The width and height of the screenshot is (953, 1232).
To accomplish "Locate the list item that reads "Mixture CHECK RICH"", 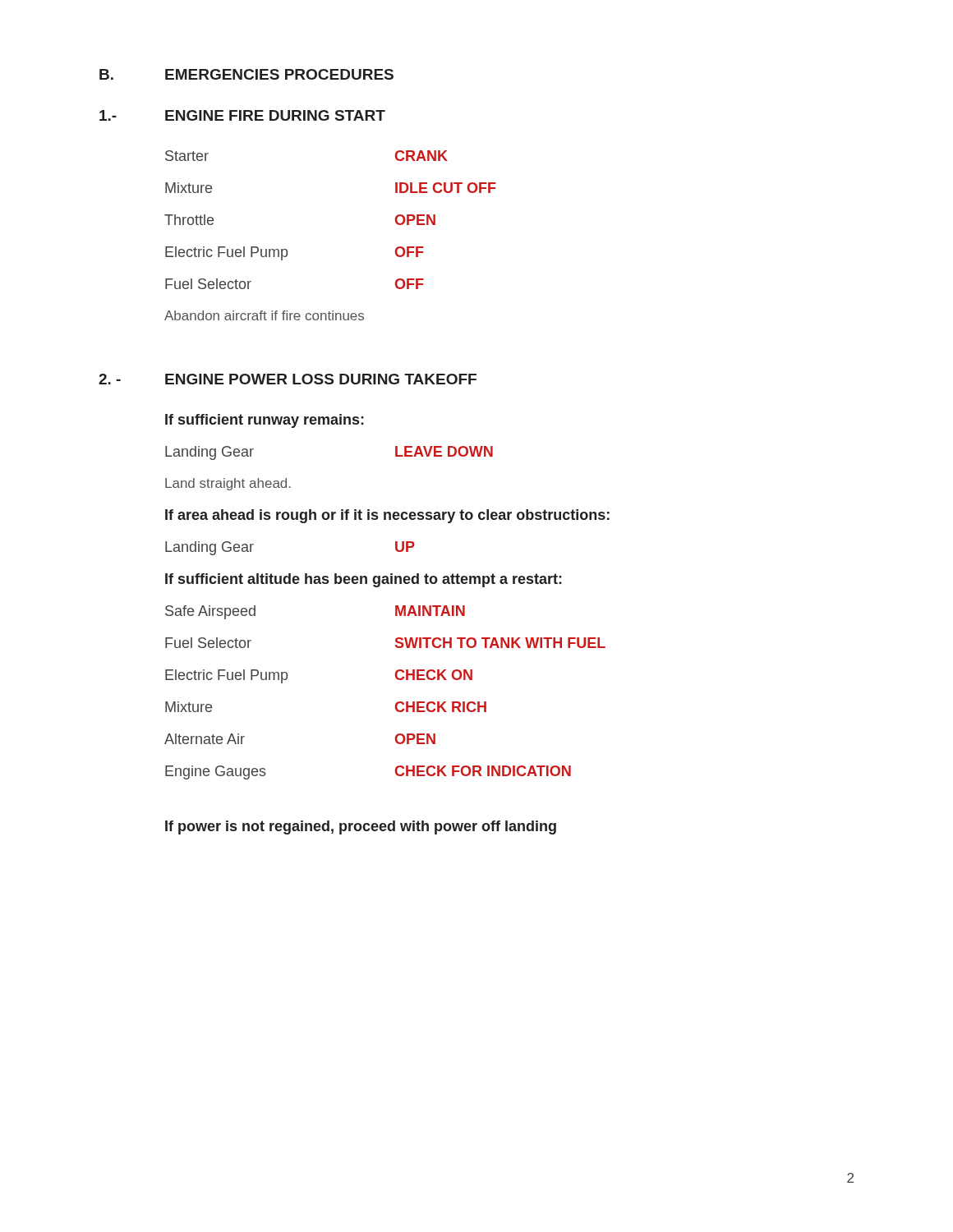I will [185, 706].
